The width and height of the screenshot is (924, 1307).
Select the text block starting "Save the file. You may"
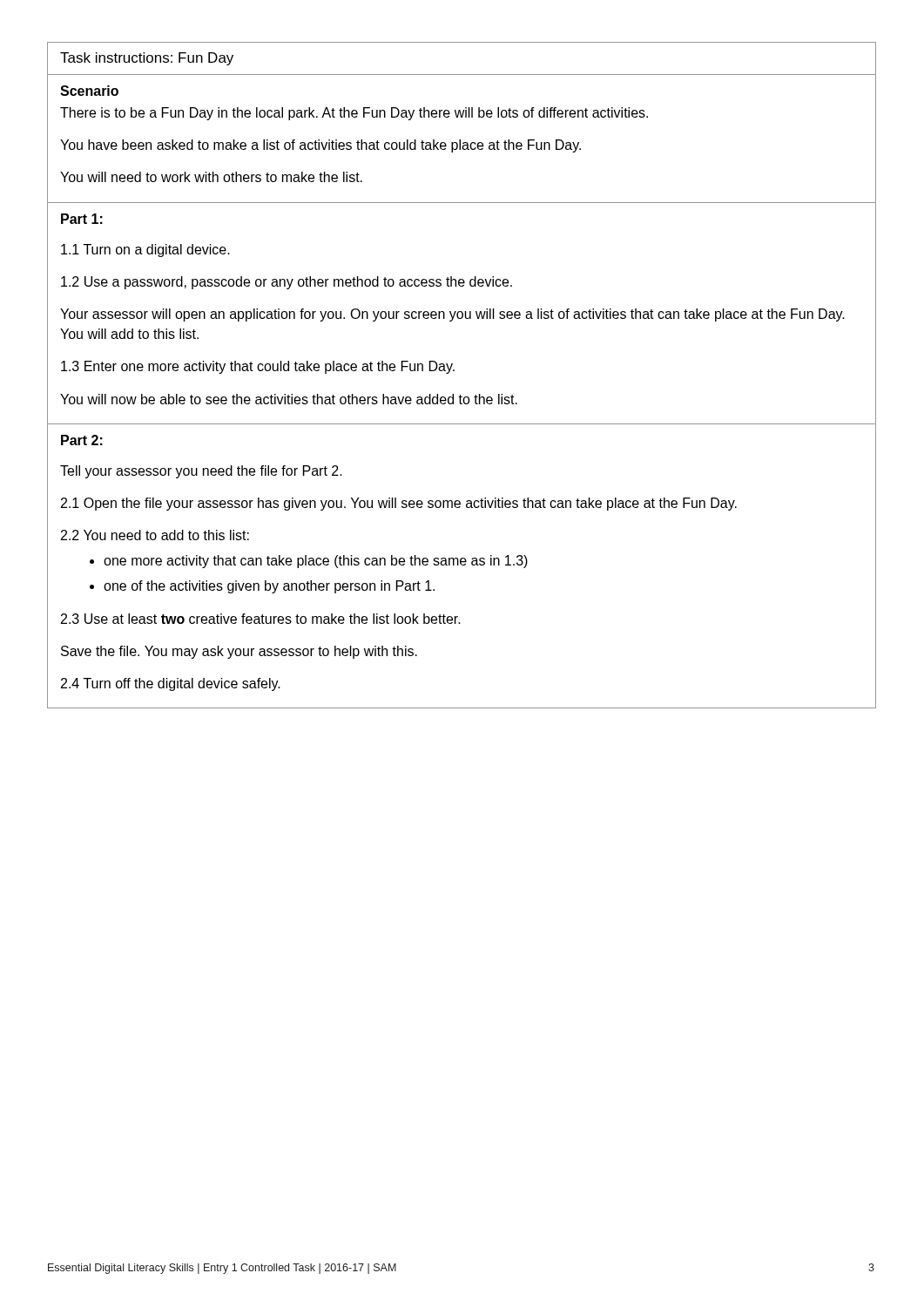(x=239, y=651)
